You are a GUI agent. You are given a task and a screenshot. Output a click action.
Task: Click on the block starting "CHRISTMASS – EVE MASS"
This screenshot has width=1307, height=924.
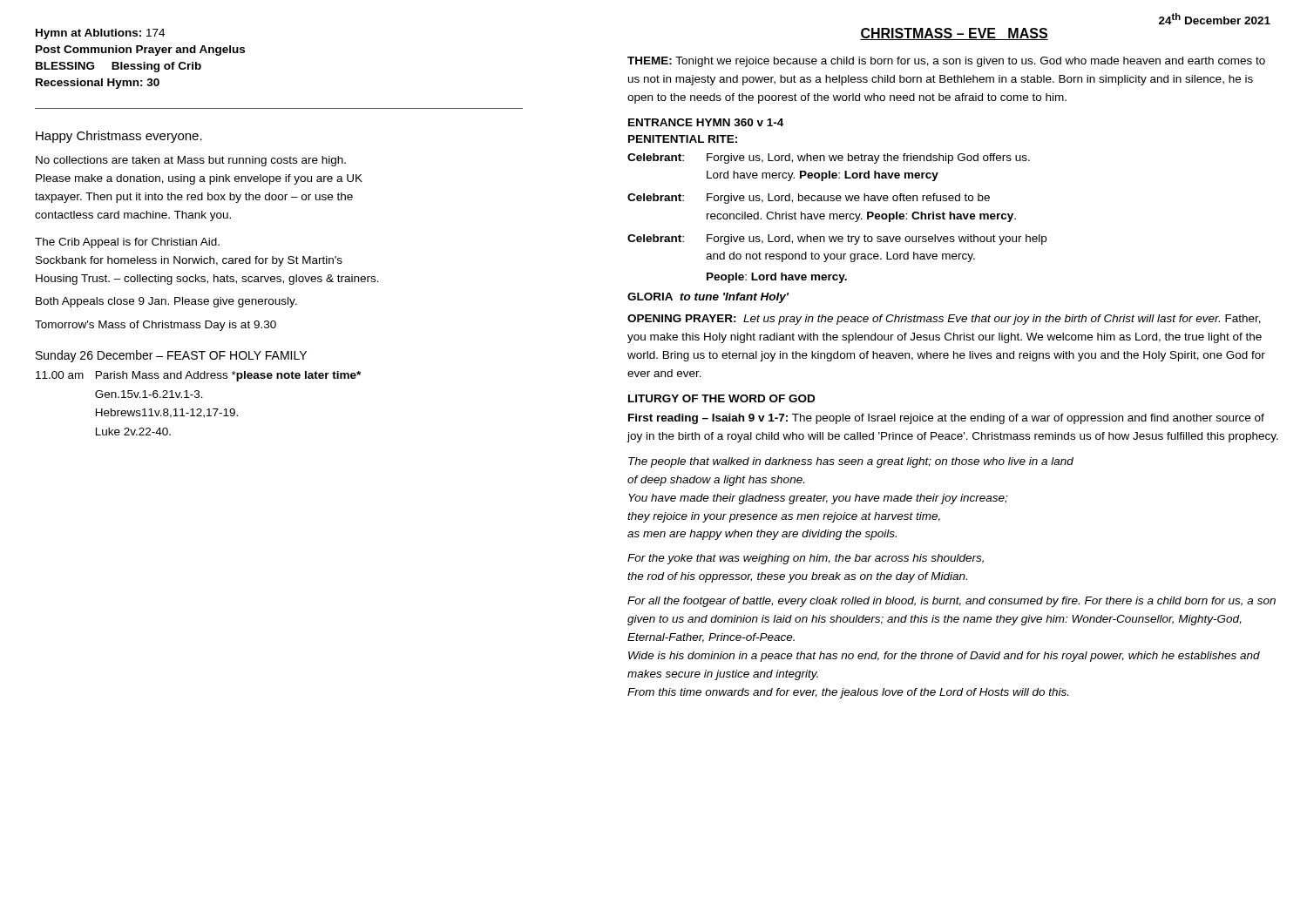coord(954,34)
